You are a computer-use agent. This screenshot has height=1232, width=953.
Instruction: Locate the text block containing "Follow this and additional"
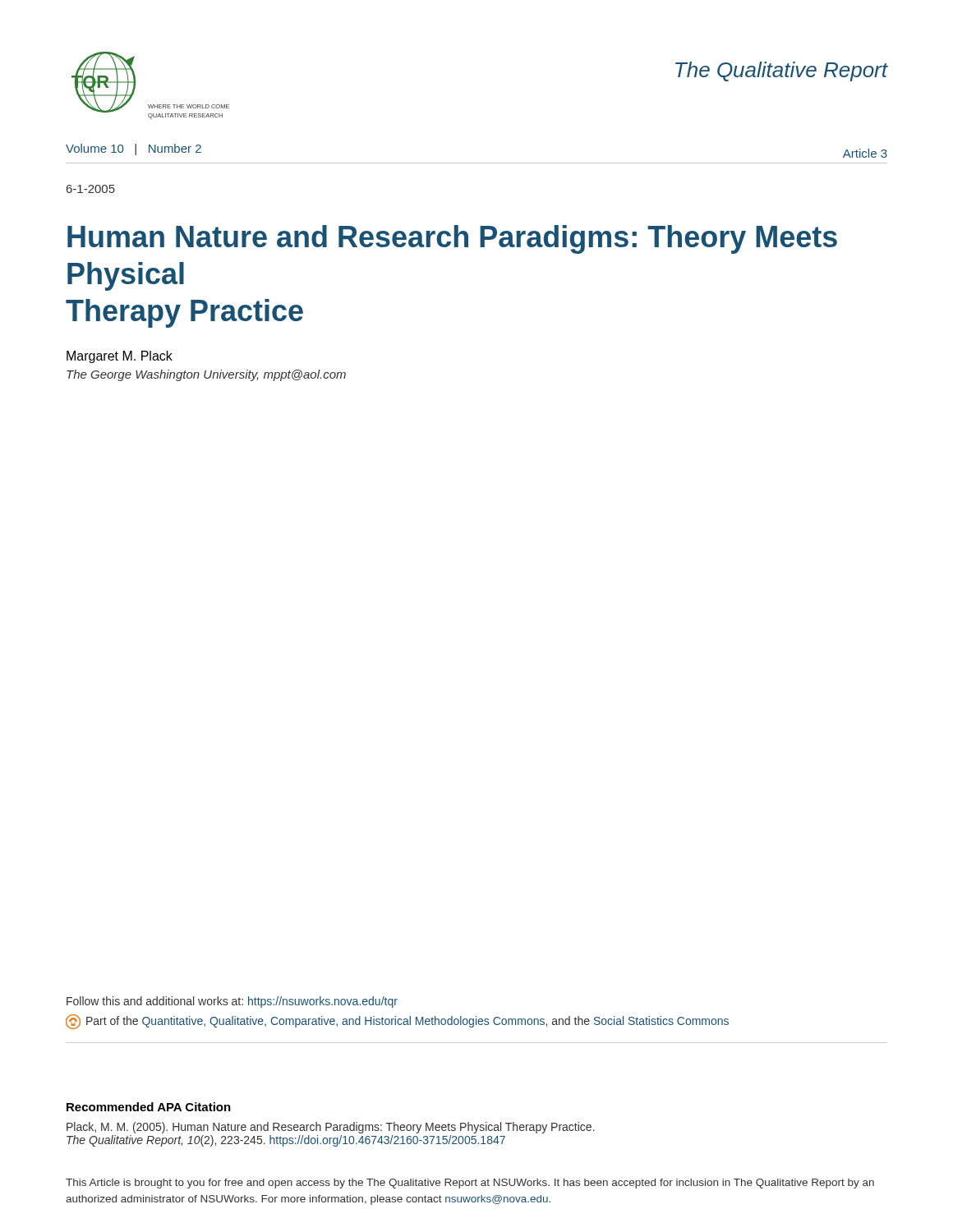point(232,1001)
